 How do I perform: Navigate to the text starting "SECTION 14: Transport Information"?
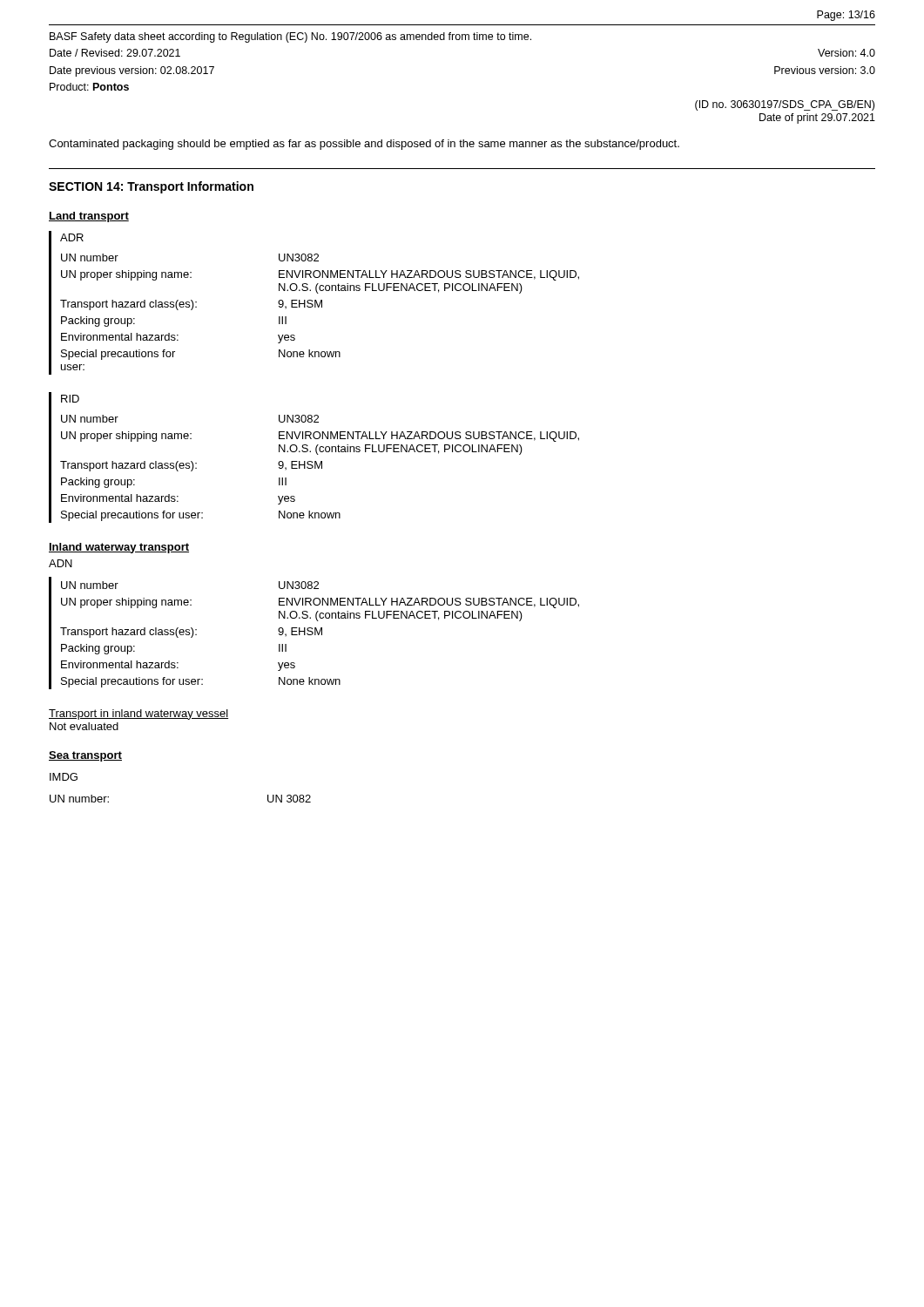tap(151, 186)
